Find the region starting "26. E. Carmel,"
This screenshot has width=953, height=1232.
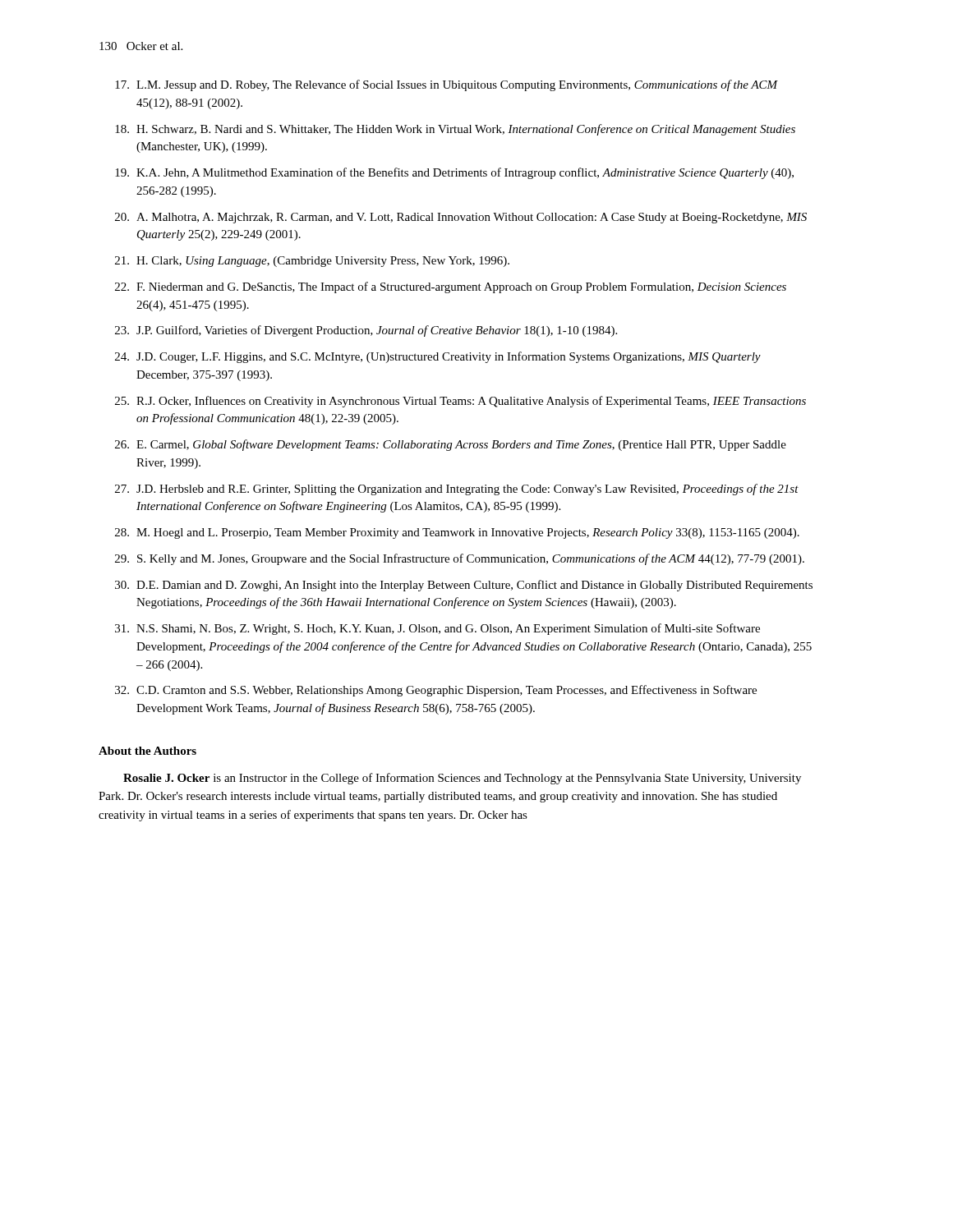pos(456,454)
